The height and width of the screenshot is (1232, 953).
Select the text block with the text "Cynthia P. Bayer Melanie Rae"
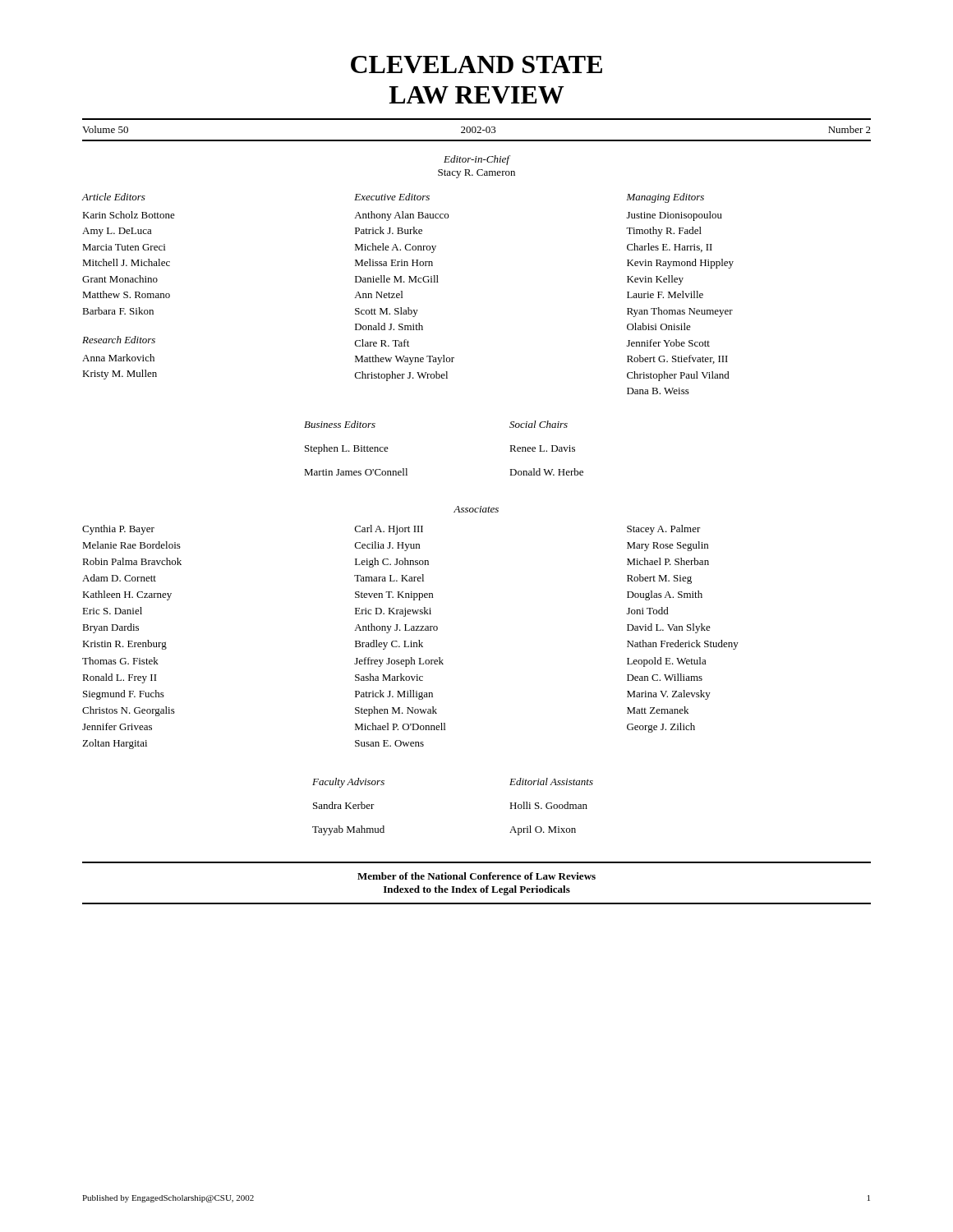pos(118,530)
